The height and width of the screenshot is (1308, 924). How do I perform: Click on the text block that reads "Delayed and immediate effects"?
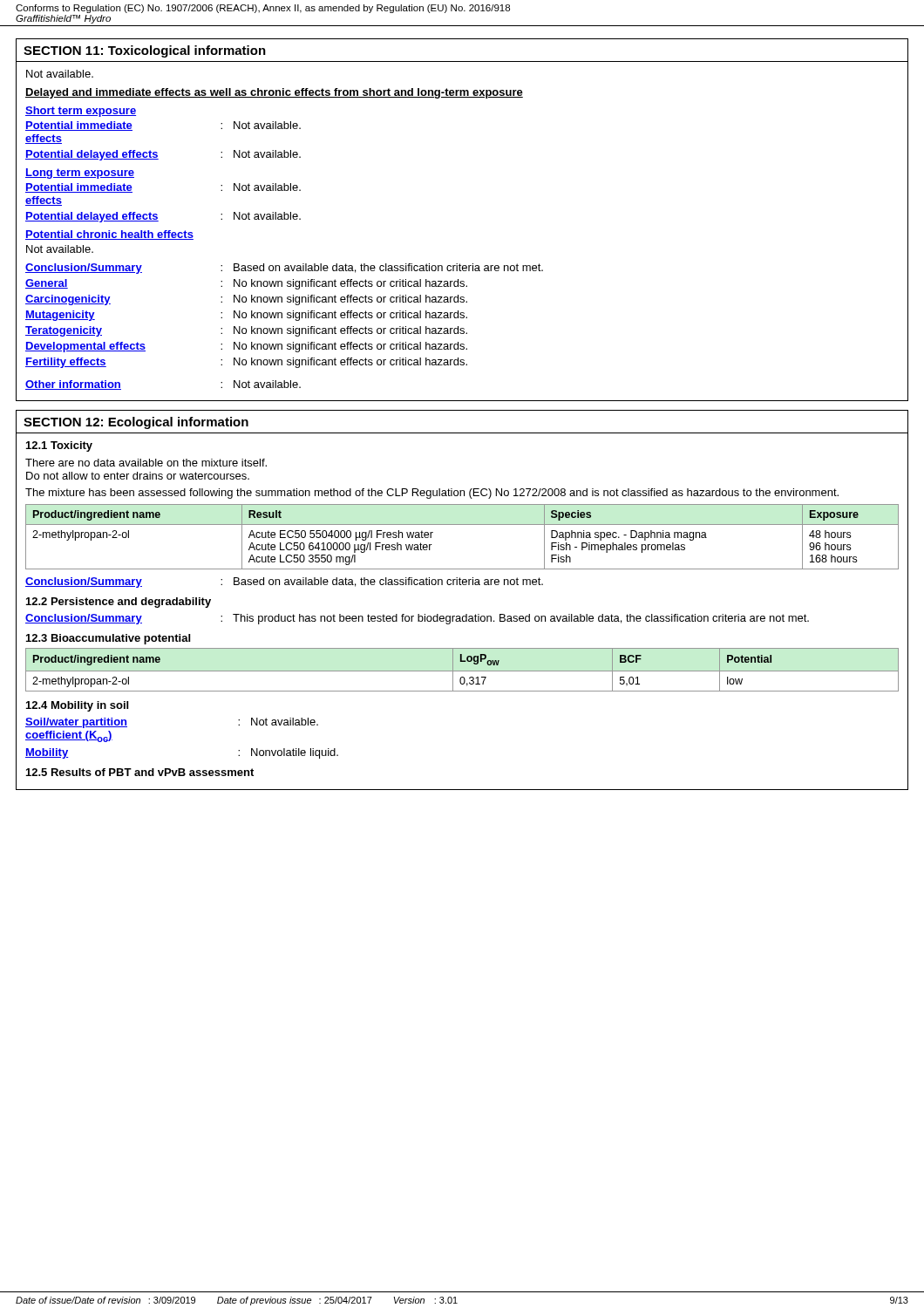(274, 92)
